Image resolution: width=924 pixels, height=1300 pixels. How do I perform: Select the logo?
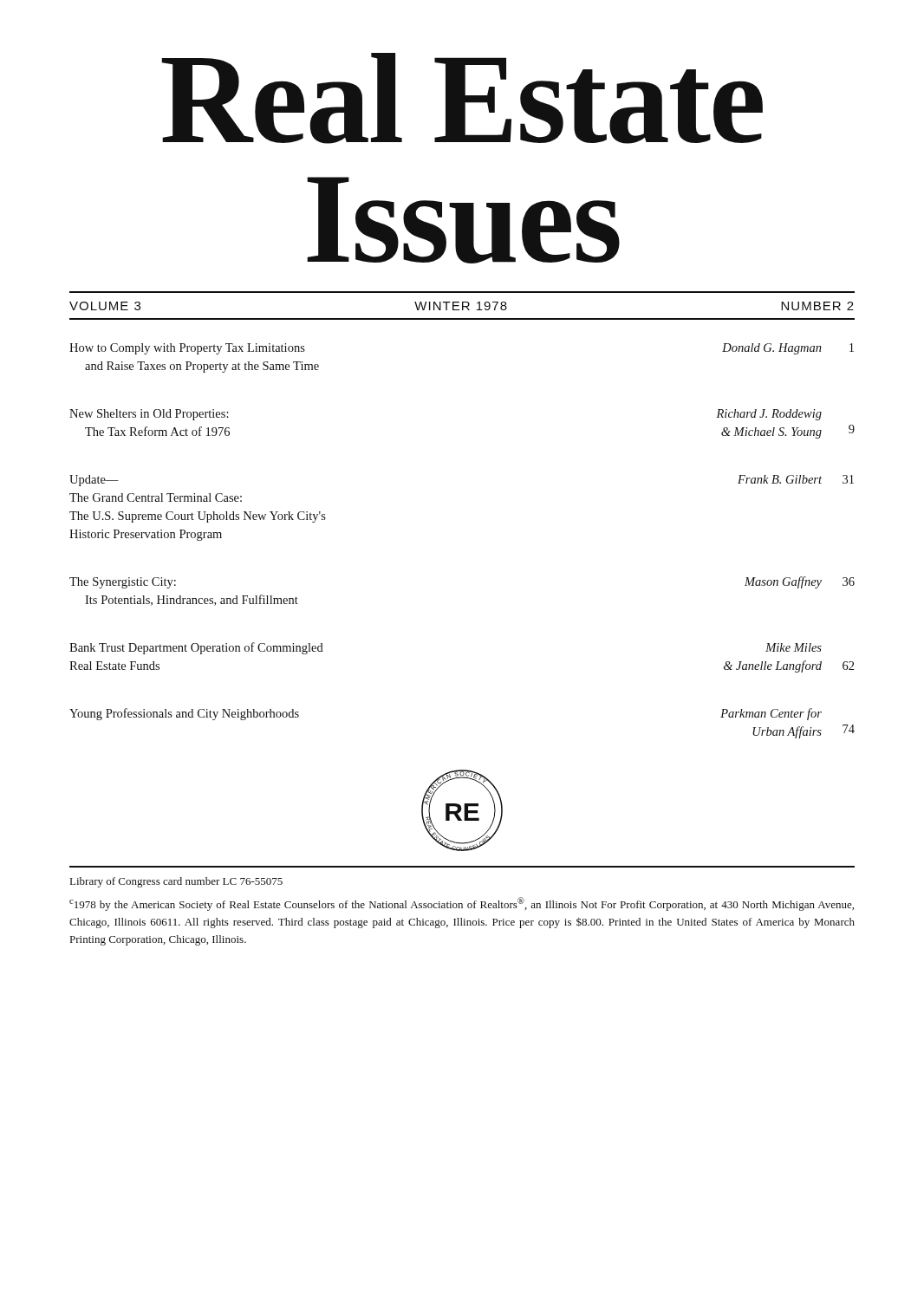tap(462, 812)
